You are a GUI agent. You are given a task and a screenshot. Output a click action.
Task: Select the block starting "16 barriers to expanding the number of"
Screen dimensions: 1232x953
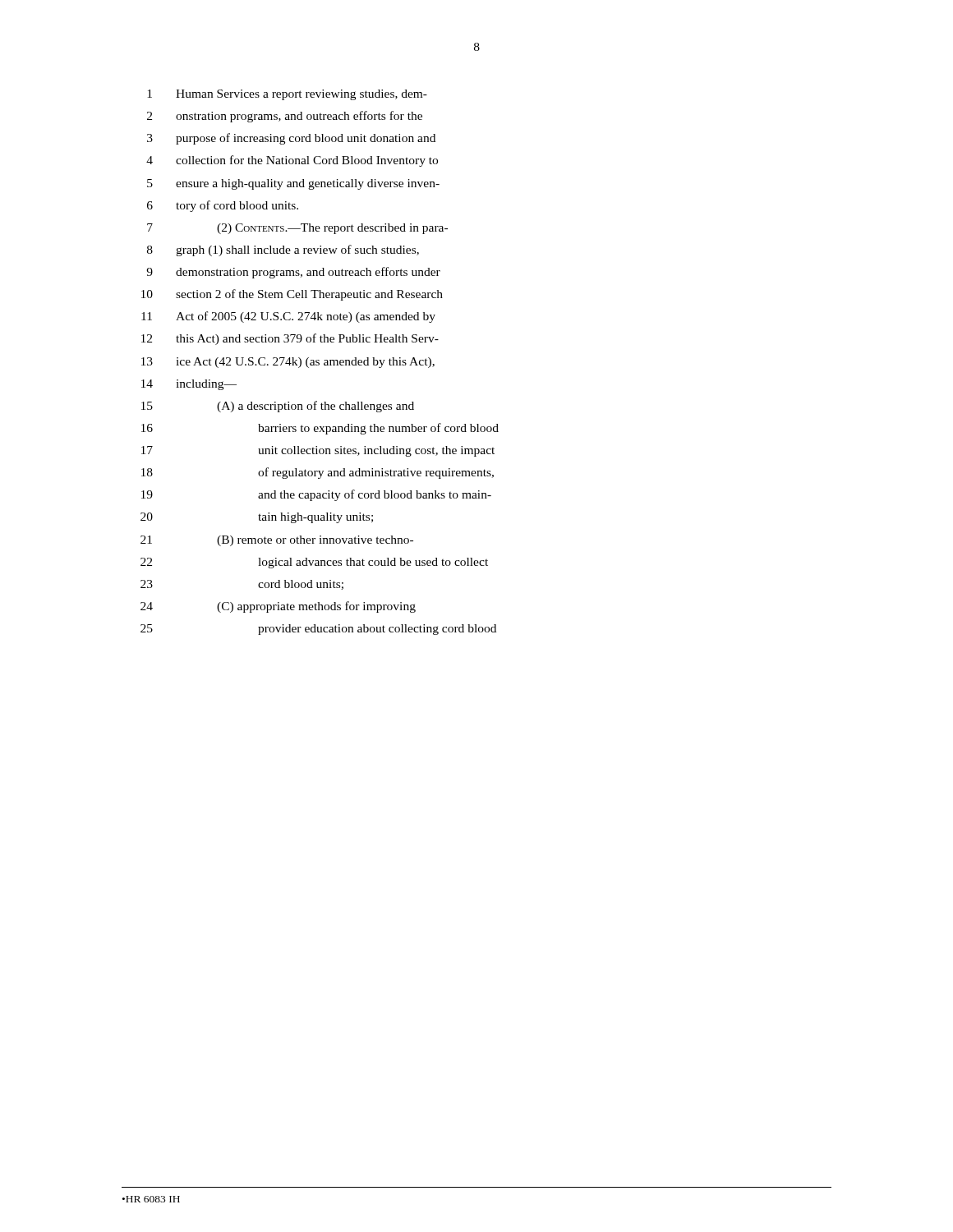tap(476, 427)
